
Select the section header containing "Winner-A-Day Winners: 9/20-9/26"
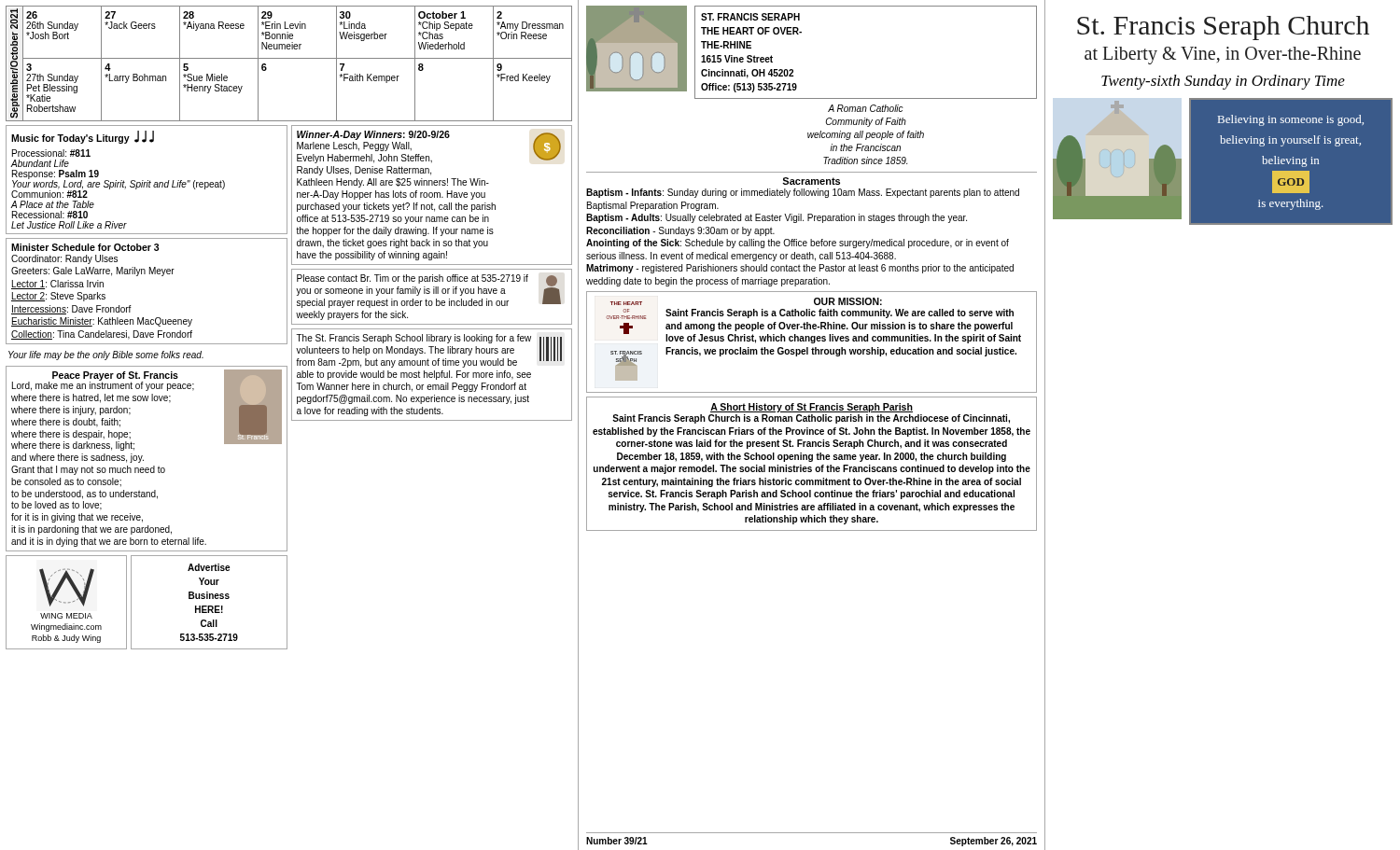(373, 134)
